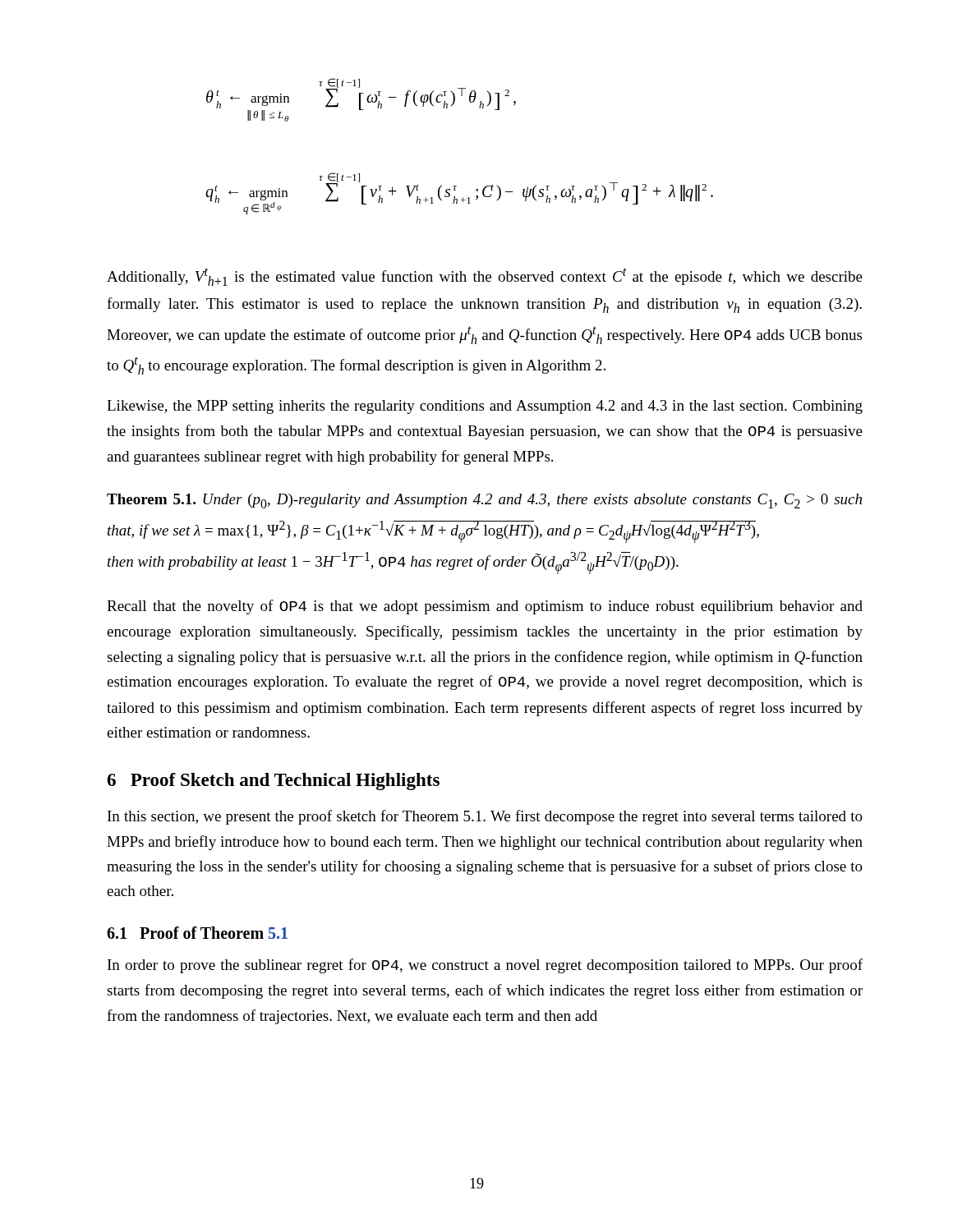Image resolution: width=953 pixels, height=1232 pixels.
Task: Find the region starting "θ t h ← argmin"
Action: pos(361,100)
